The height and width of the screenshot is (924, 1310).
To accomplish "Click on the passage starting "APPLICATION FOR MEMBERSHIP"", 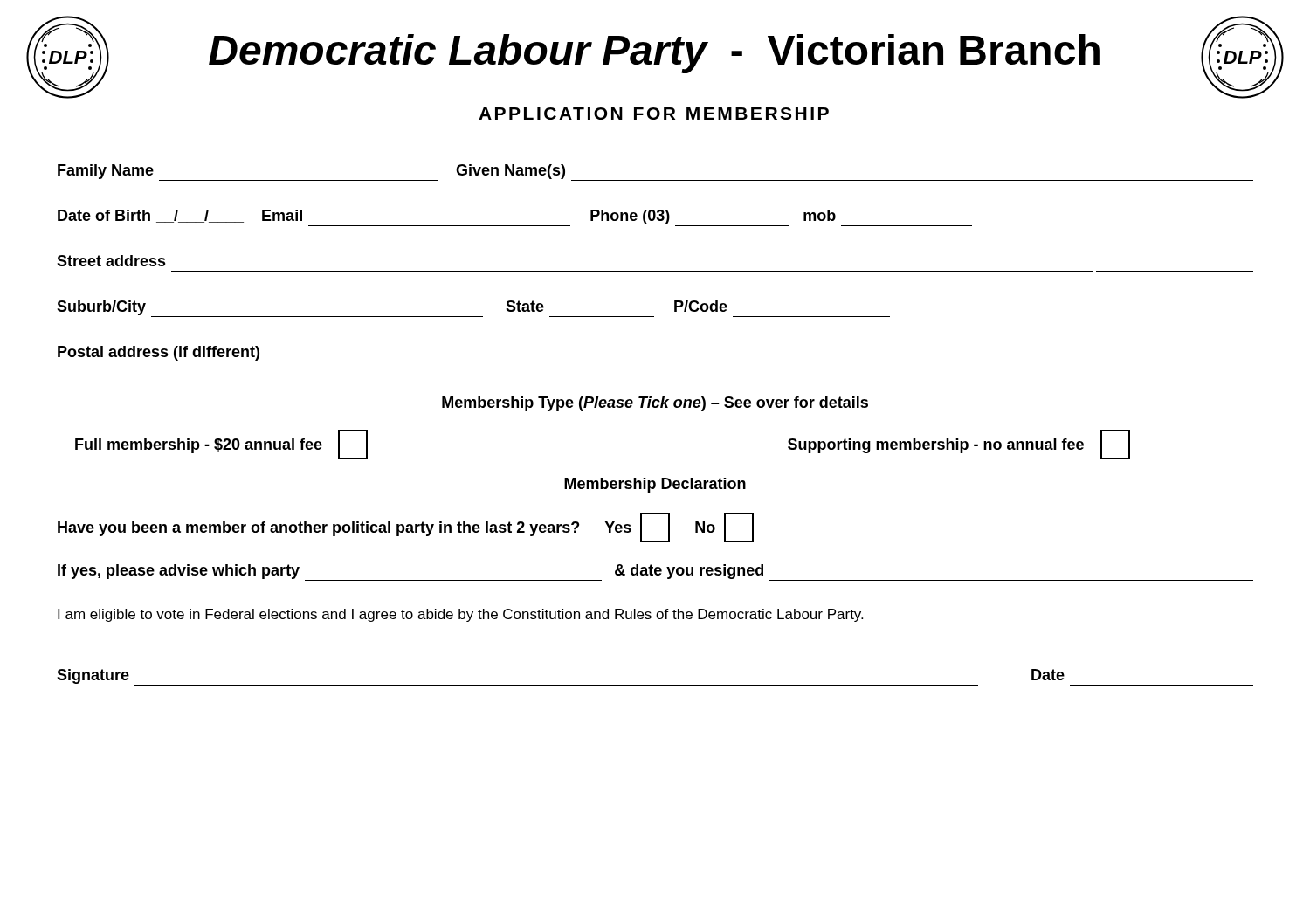I will 655,113.
